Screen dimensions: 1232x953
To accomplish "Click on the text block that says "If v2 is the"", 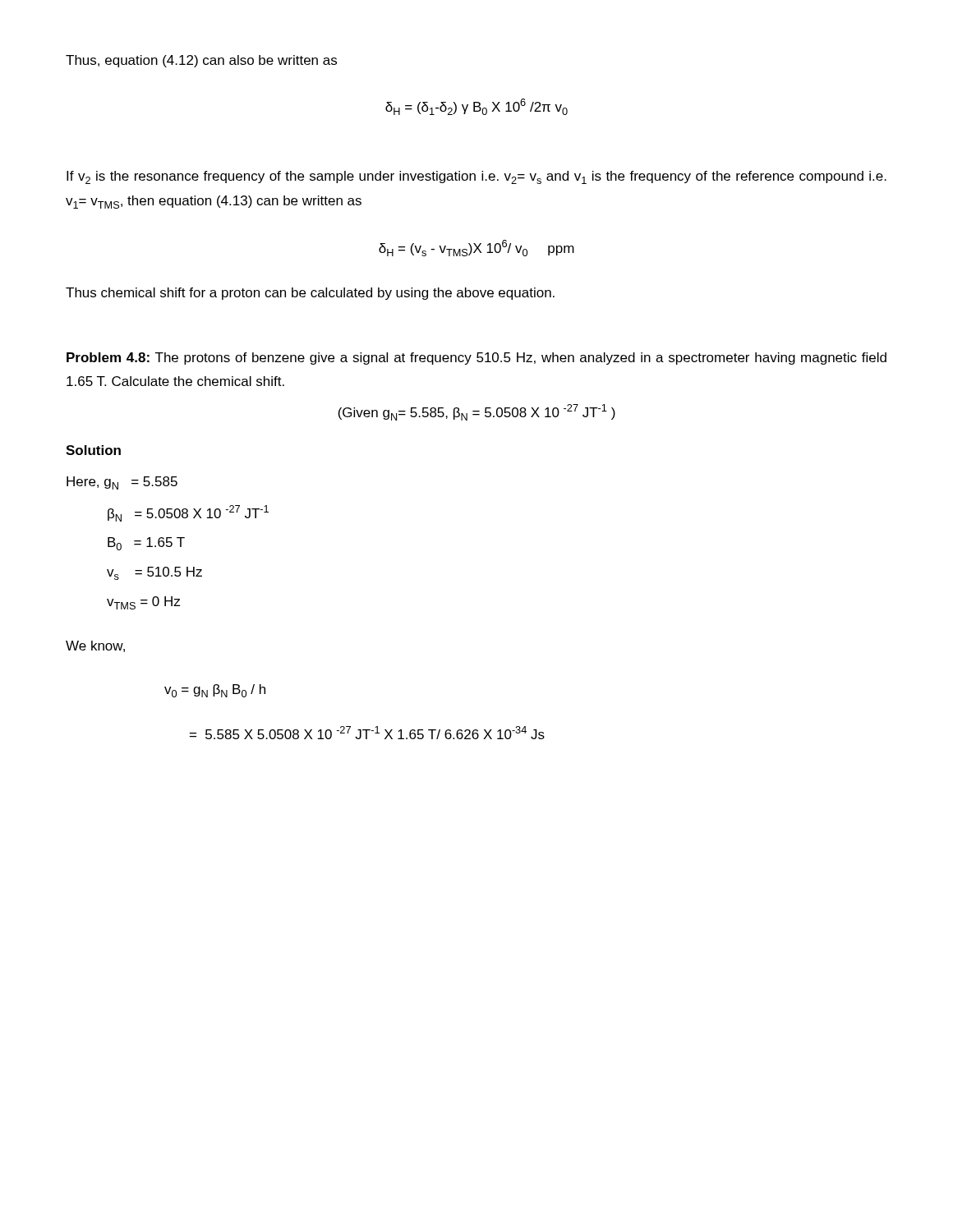I will [x=476, y=190].
